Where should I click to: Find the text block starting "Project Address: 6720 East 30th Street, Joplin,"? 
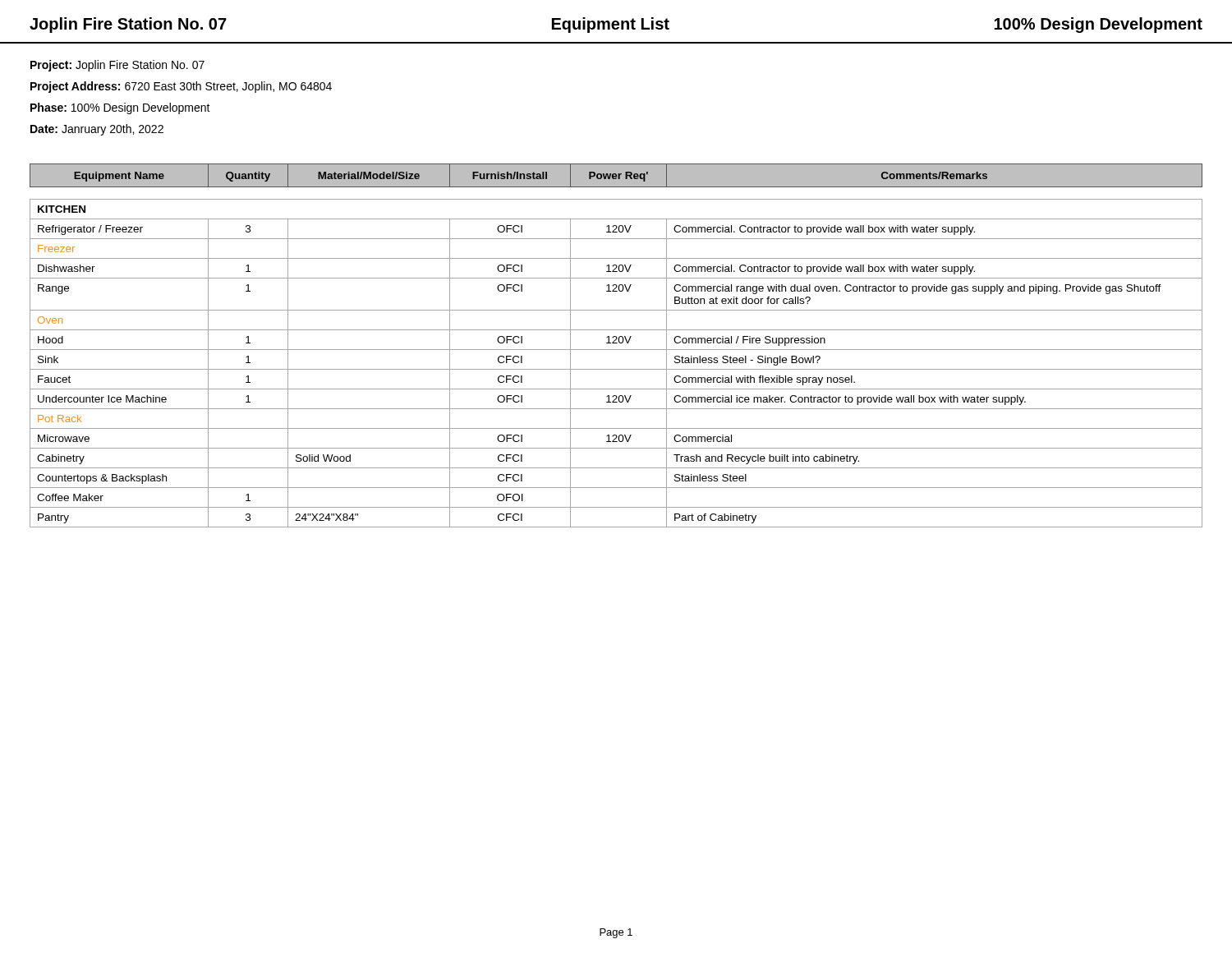(181, 86)
